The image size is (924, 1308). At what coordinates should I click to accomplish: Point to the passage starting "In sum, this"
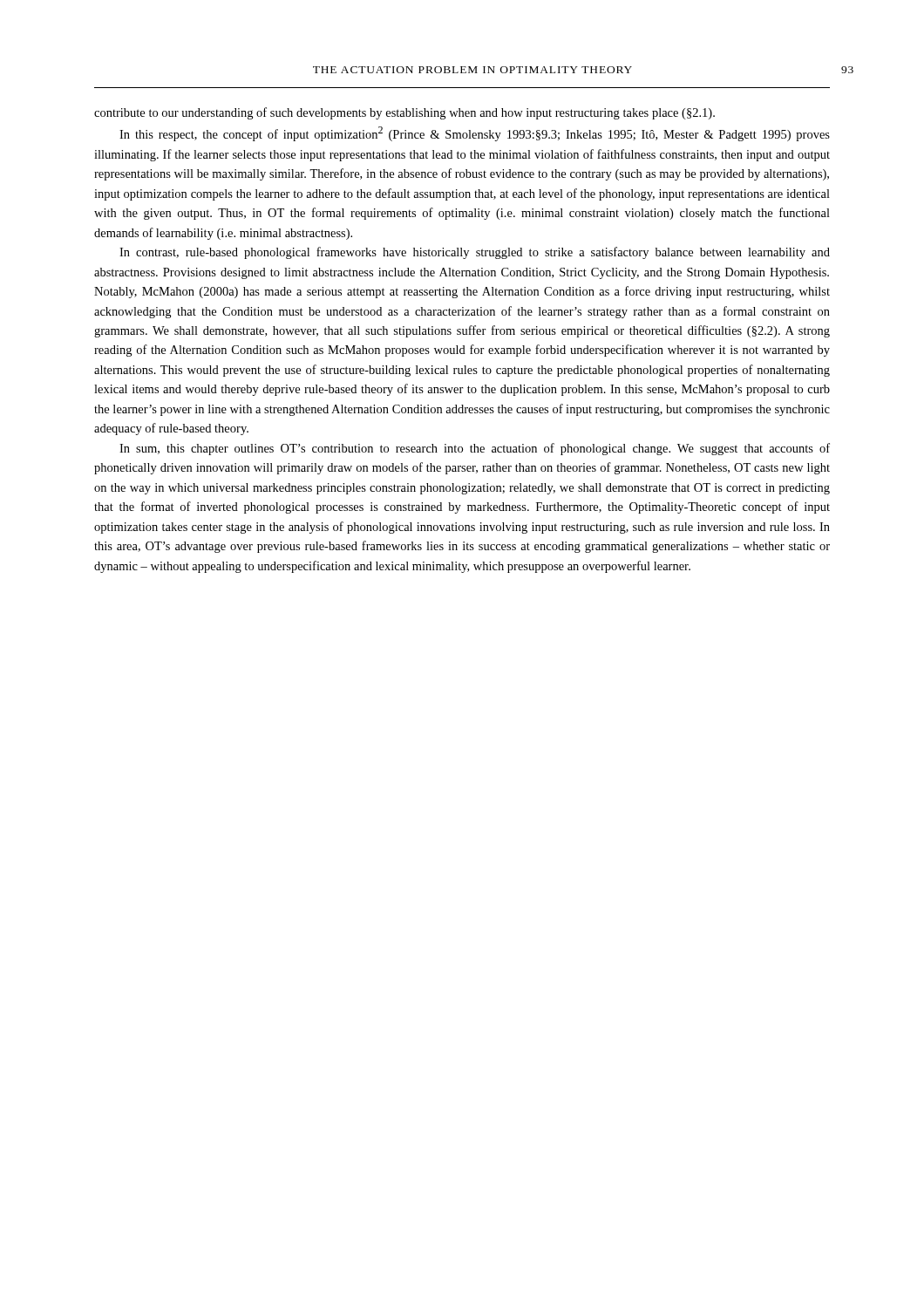[462, 507]
